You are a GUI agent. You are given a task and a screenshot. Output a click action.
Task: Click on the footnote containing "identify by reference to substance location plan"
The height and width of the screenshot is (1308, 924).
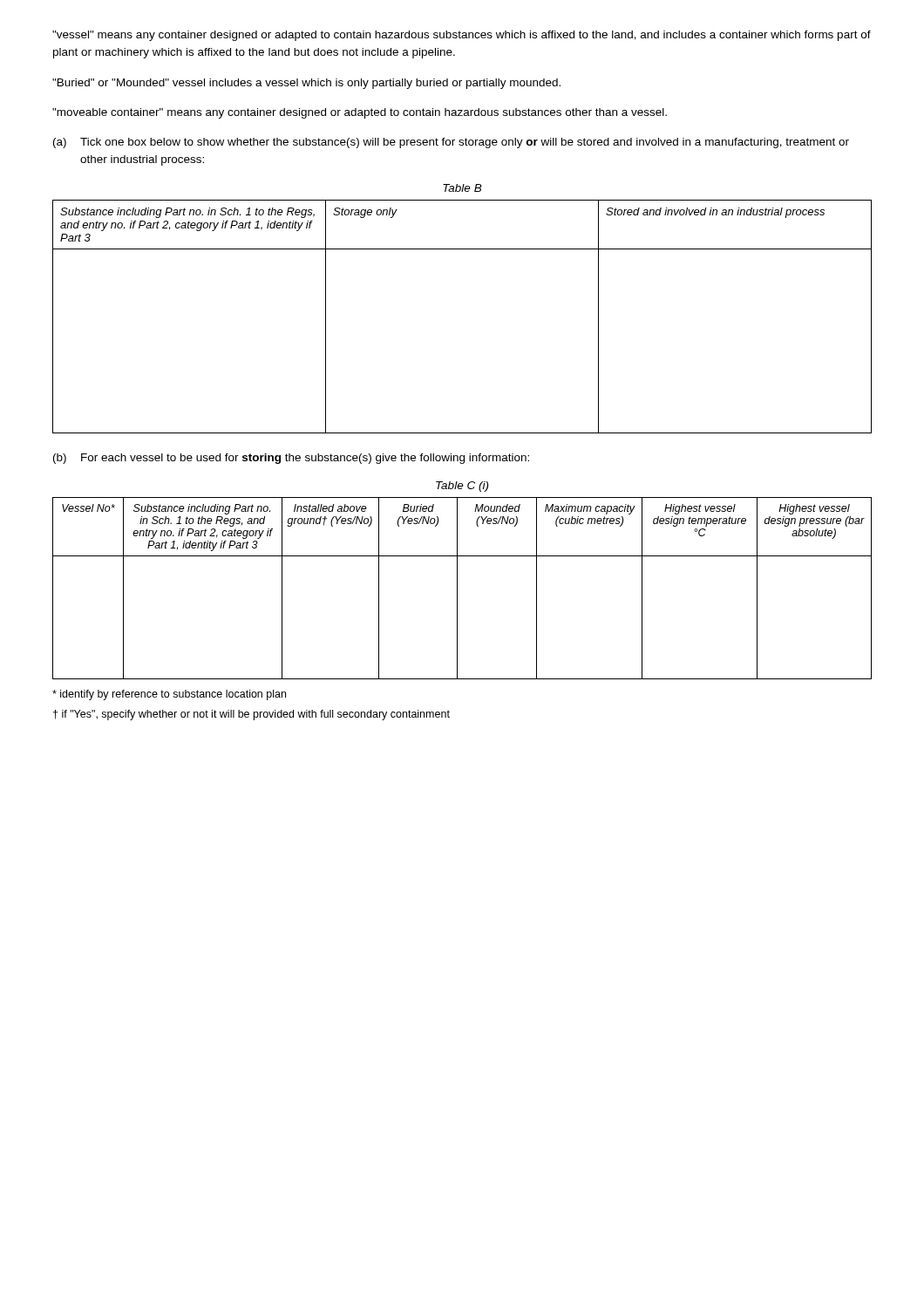click(169, 695)
